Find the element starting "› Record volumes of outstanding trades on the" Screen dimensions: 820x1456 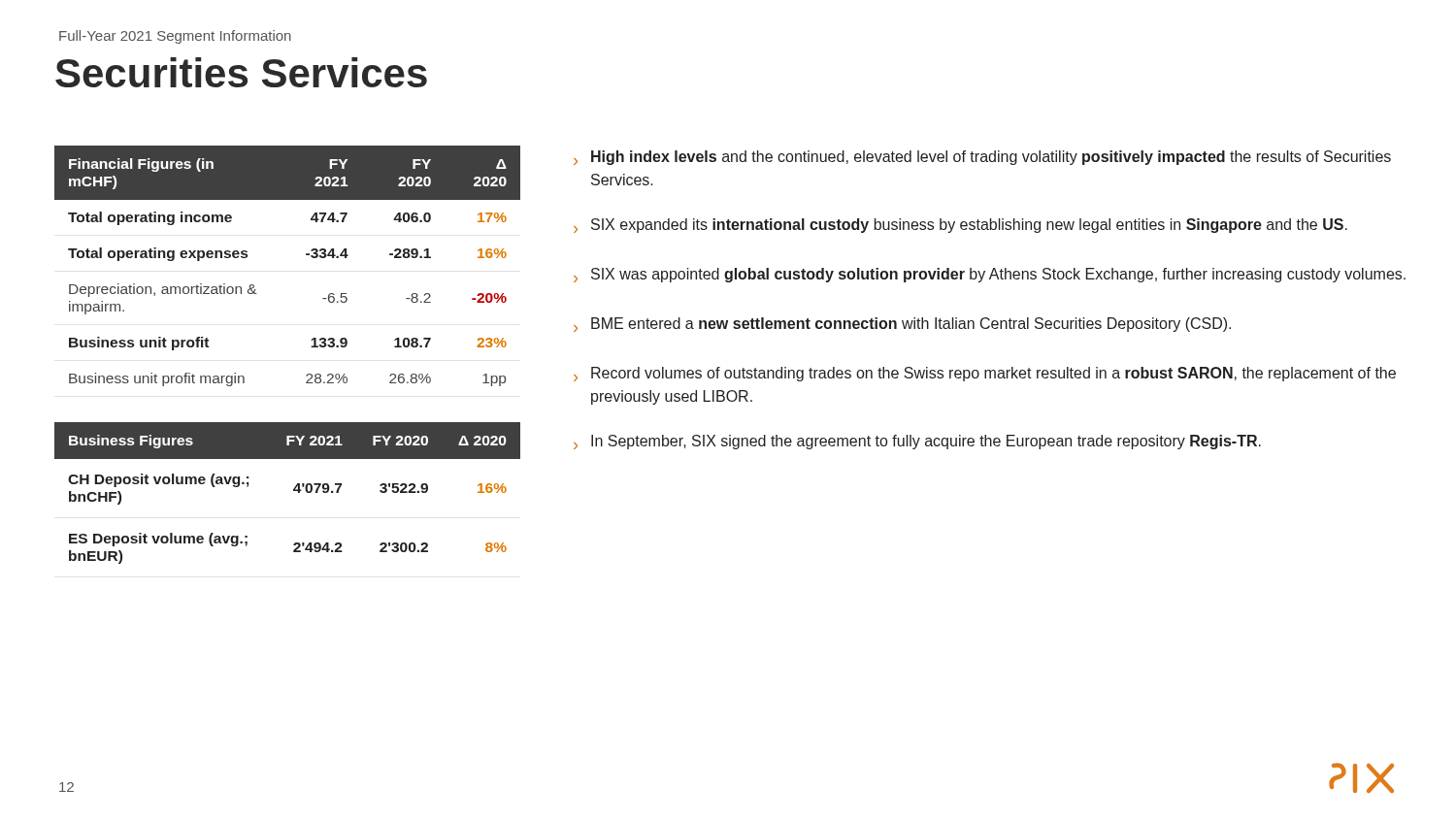click(990, 385)
